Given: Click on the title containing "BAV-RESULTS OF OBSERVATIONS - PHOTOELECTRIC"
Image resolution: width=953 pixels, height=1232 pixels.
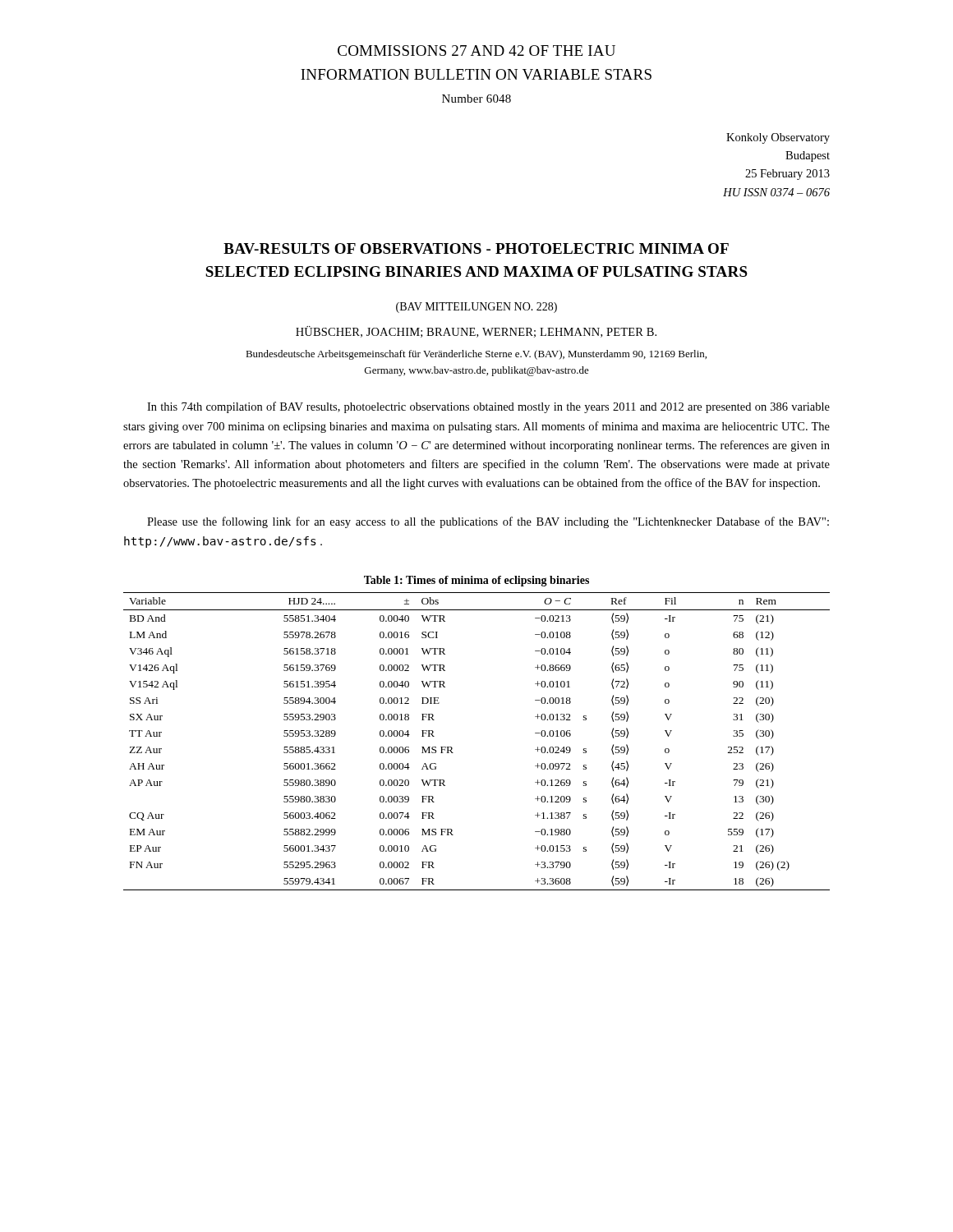Looking at the screenshot, I should pyautogui.click(x=476, y=260).
